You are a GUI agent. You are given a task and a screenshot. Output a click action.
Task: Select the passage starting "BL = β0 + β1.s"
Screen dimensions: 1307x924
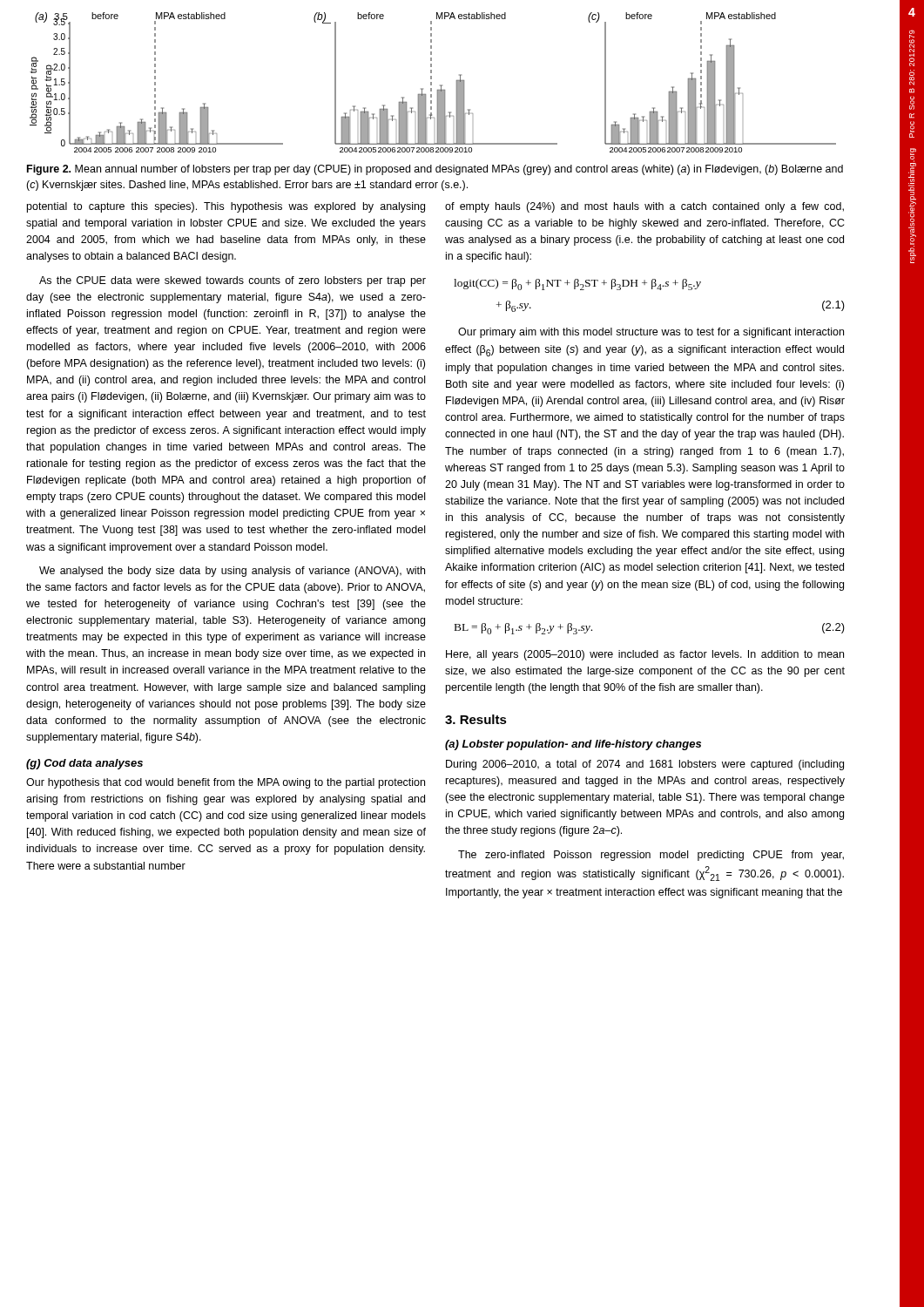[520, 629]
